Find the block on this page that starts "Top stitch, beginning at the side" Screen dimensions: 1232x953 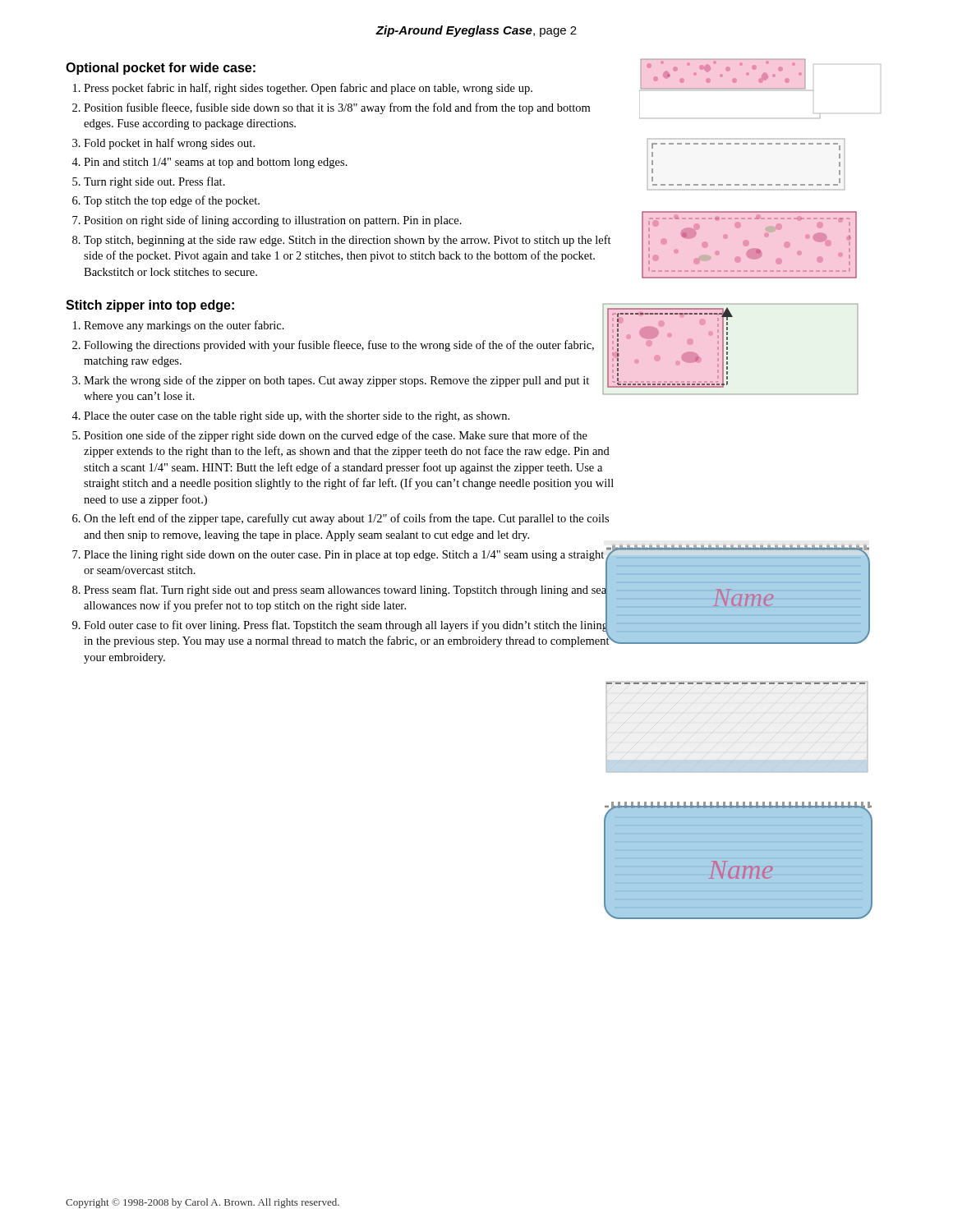(347, 256)
